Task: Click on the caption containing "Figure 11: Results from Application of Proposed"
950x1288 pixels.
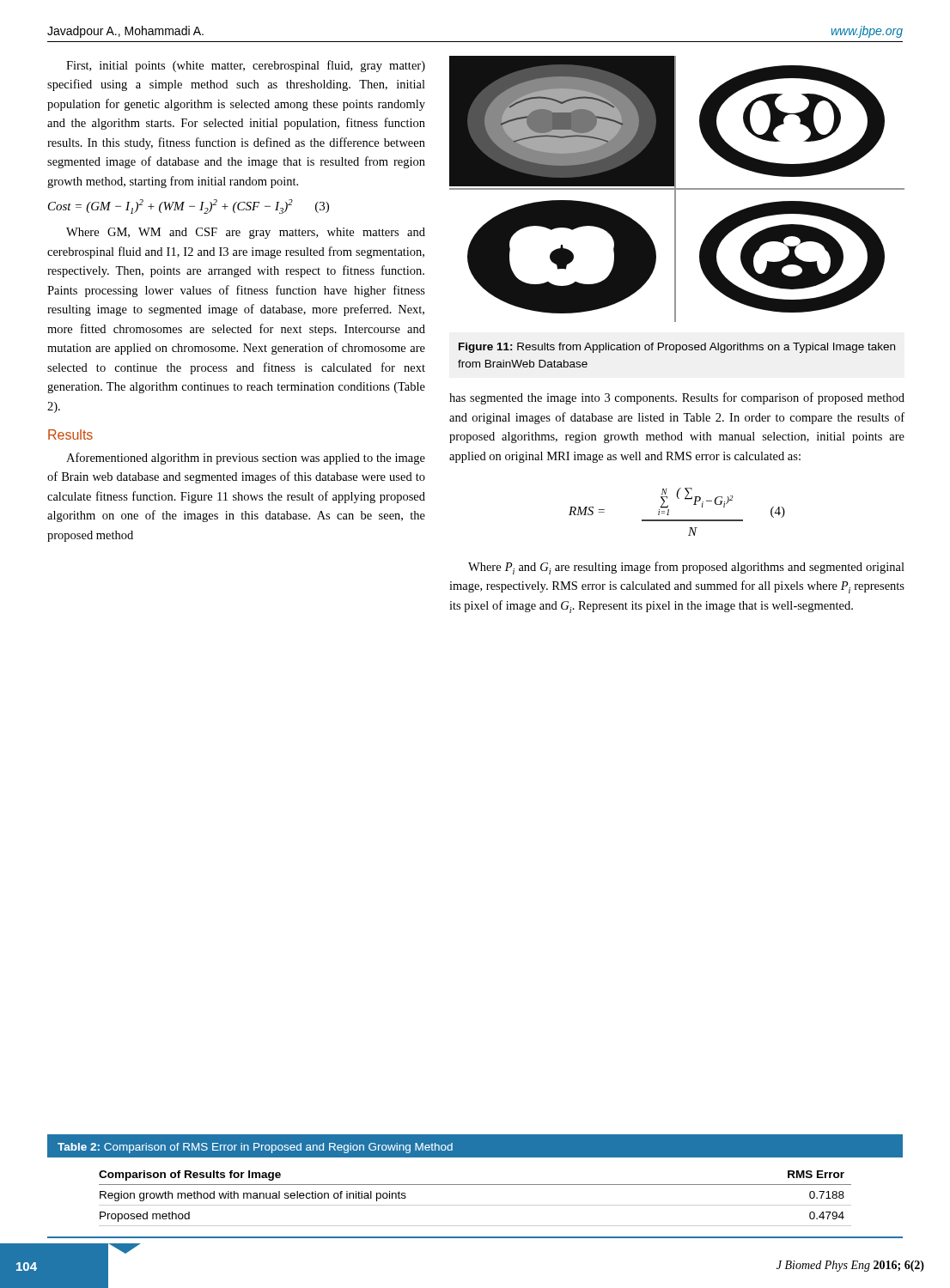Action: [x=677, y=355]
